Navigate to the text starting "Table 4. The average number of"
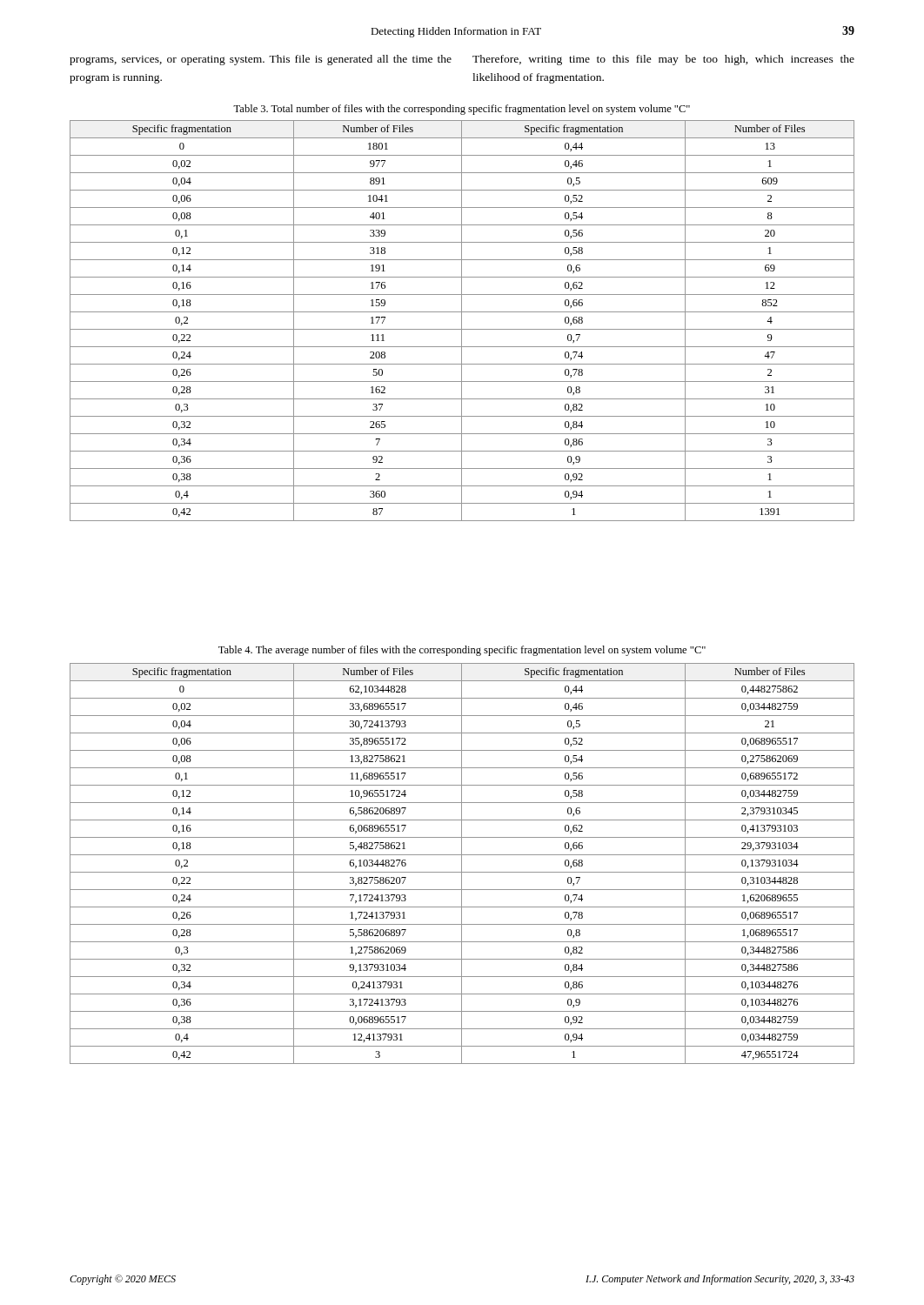Viewport: 924px width, 1305px height. coord(462,650)
